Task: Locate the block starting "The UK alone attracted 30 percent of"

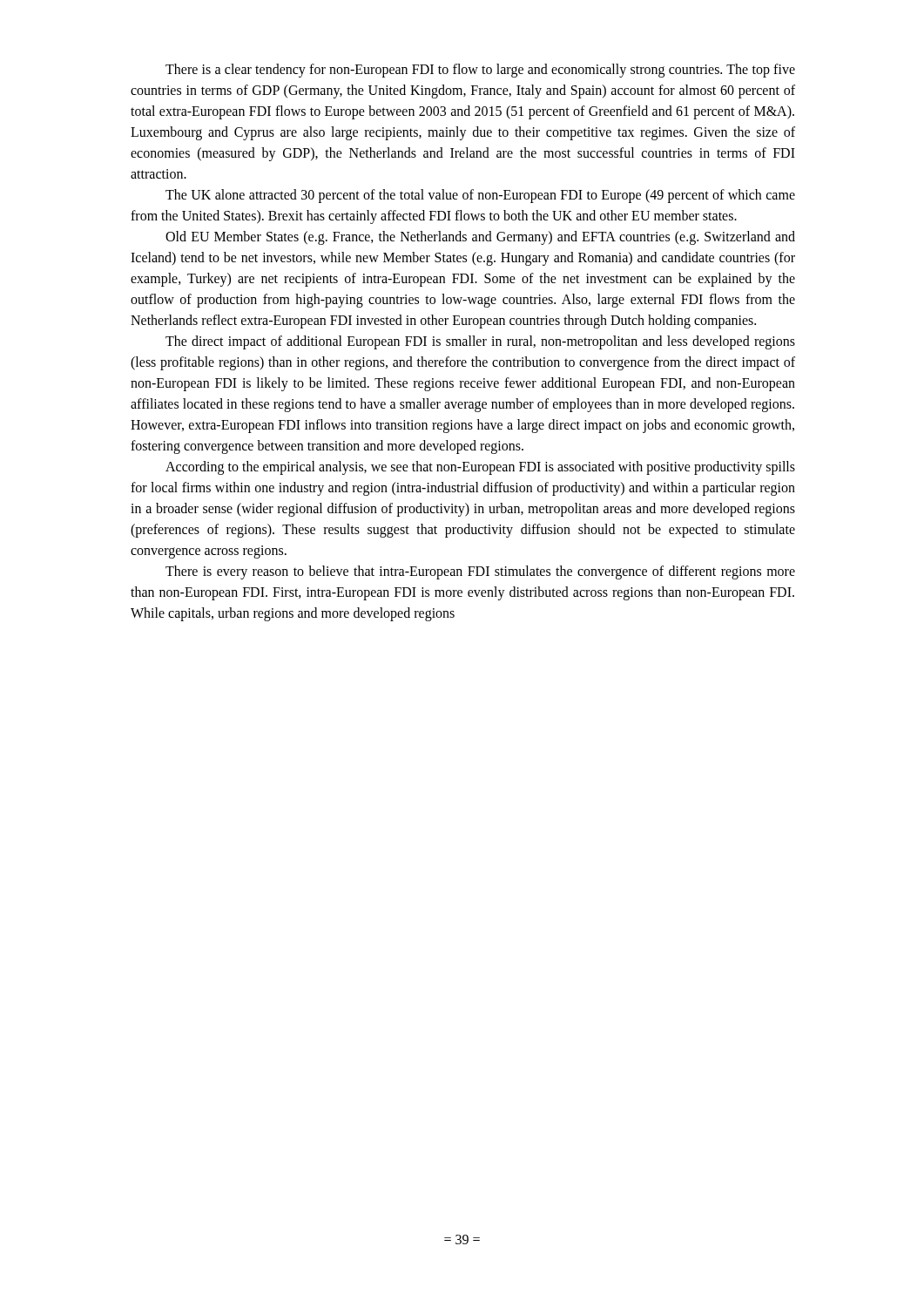Action: tap(463, 206)
